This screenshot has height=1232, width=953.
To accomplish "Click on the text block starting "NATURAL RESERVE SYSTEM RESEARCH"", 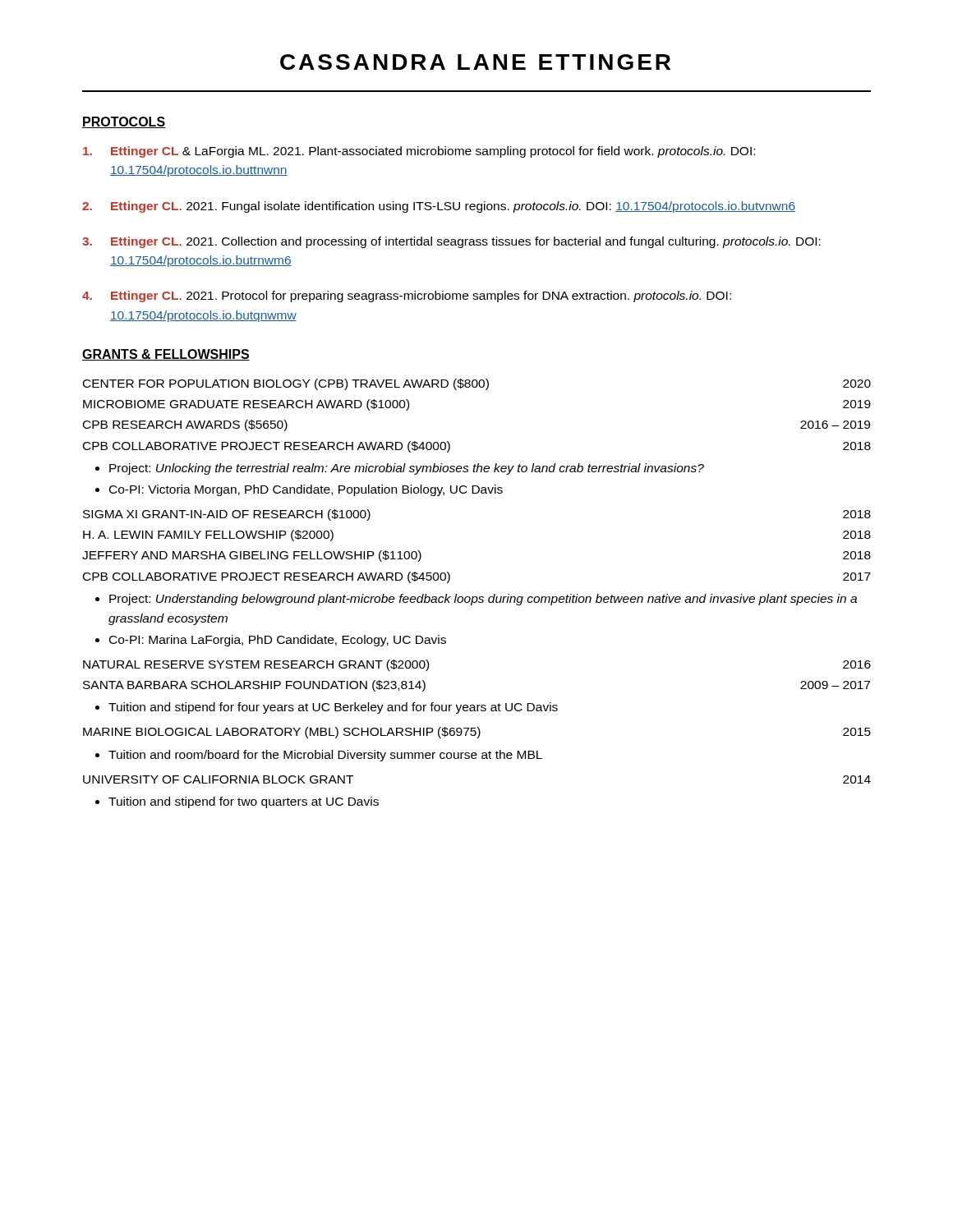I will pyautogui.click(x=256, y=665).
